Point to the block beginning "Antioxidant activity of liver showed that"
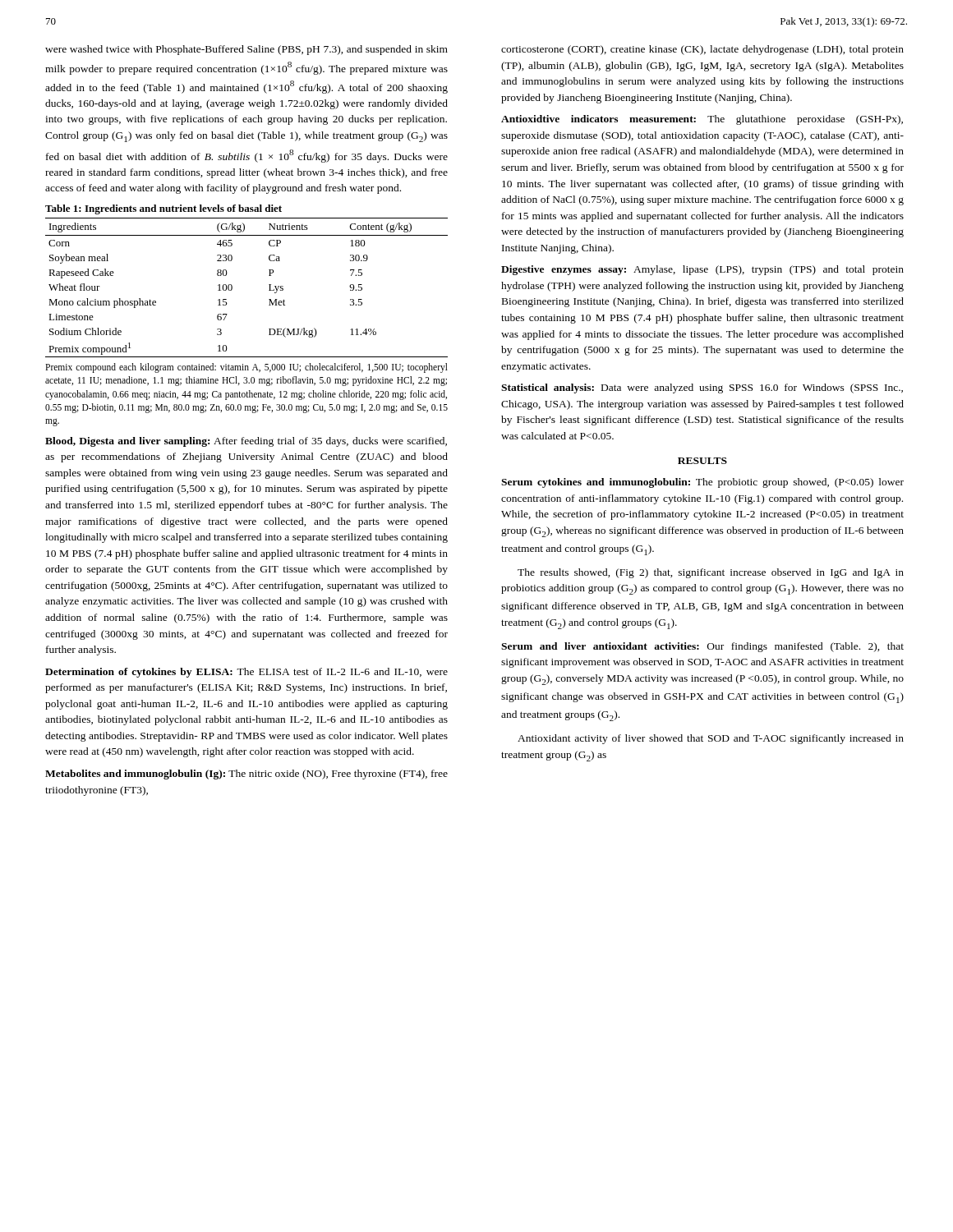 point(702,747)
